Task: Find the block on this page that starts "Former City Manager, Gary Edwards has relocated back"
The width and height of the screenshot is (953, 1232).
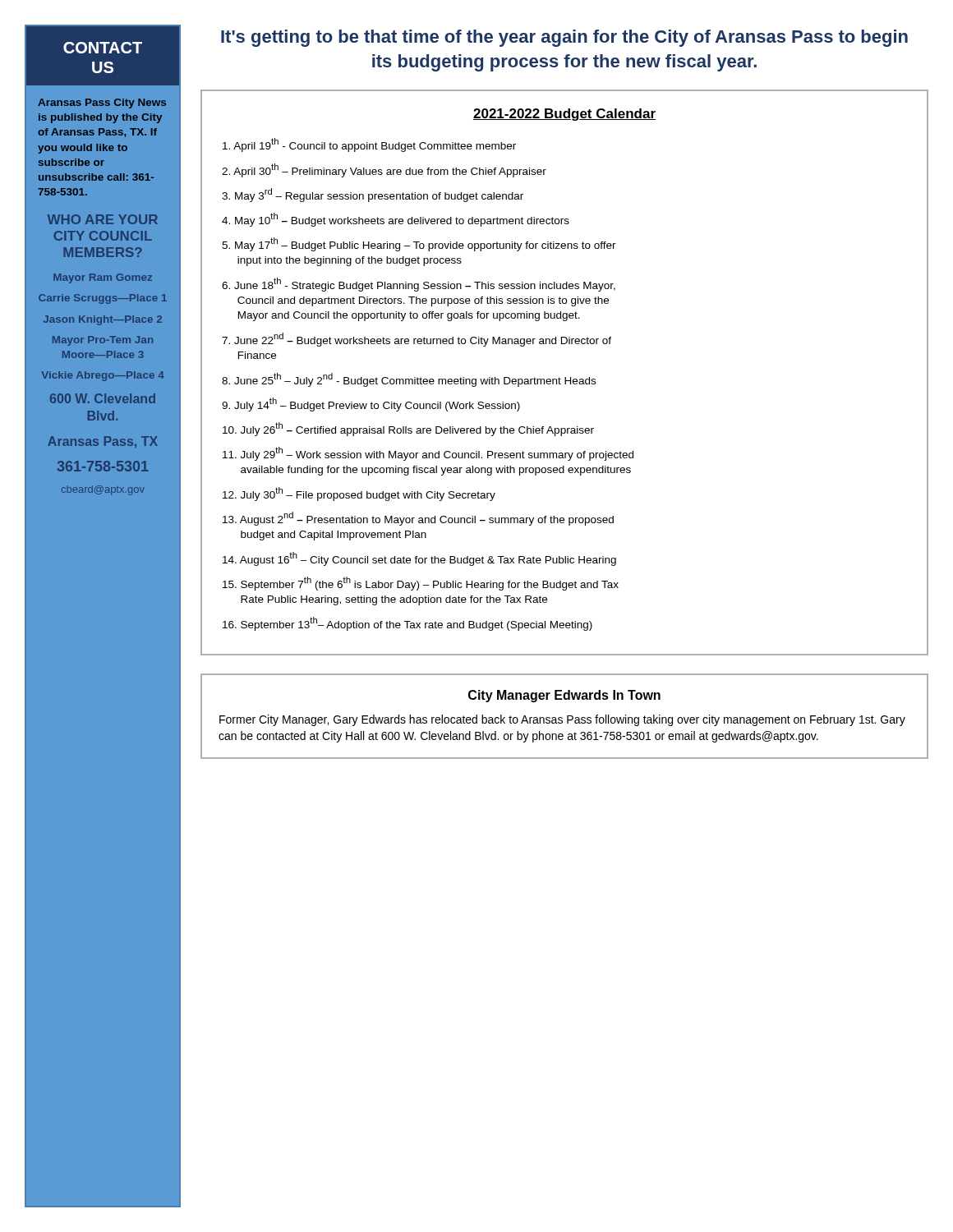Action: (x=562, y=728)
